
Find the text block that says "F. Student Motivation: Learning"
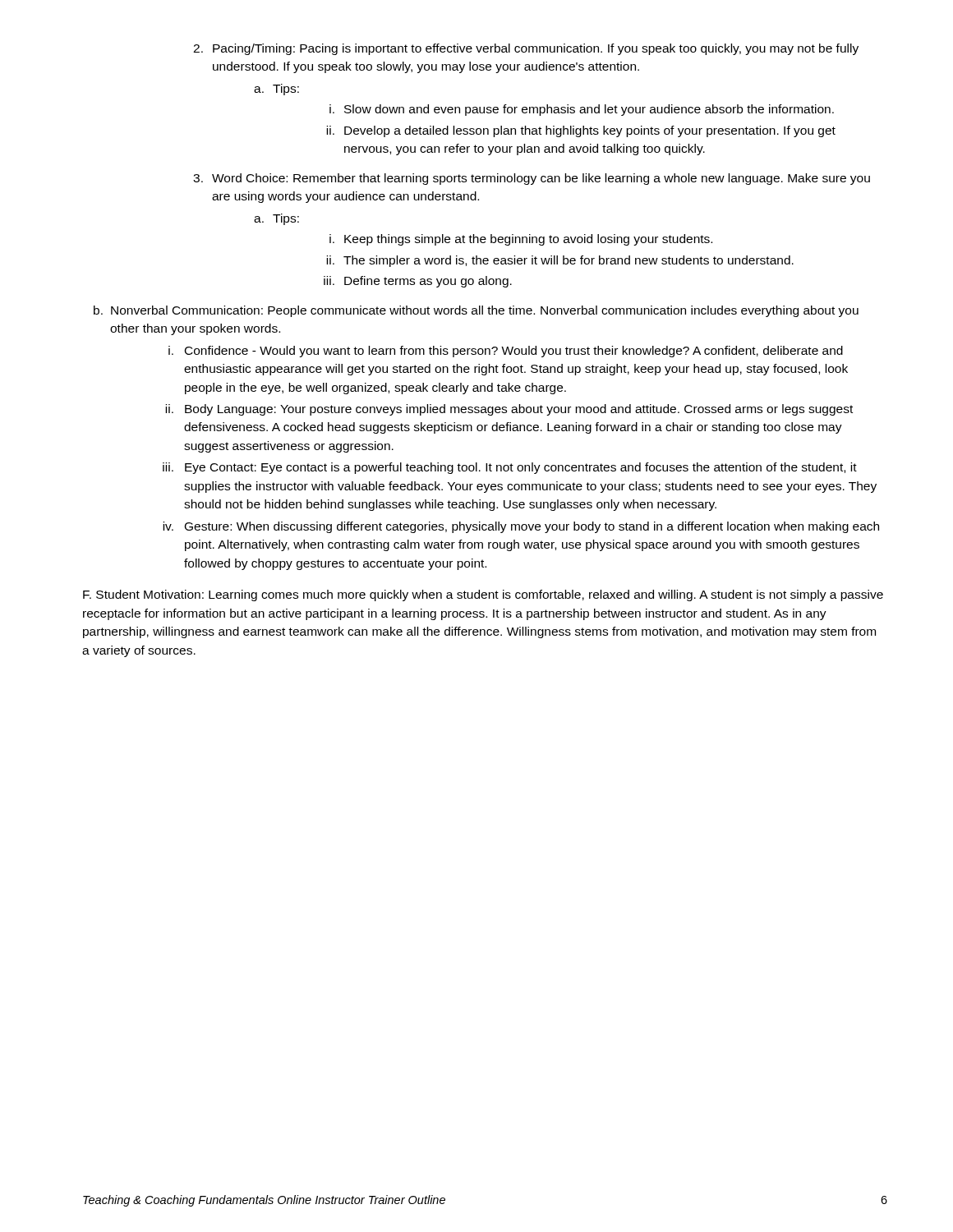(x=483, y=622)
